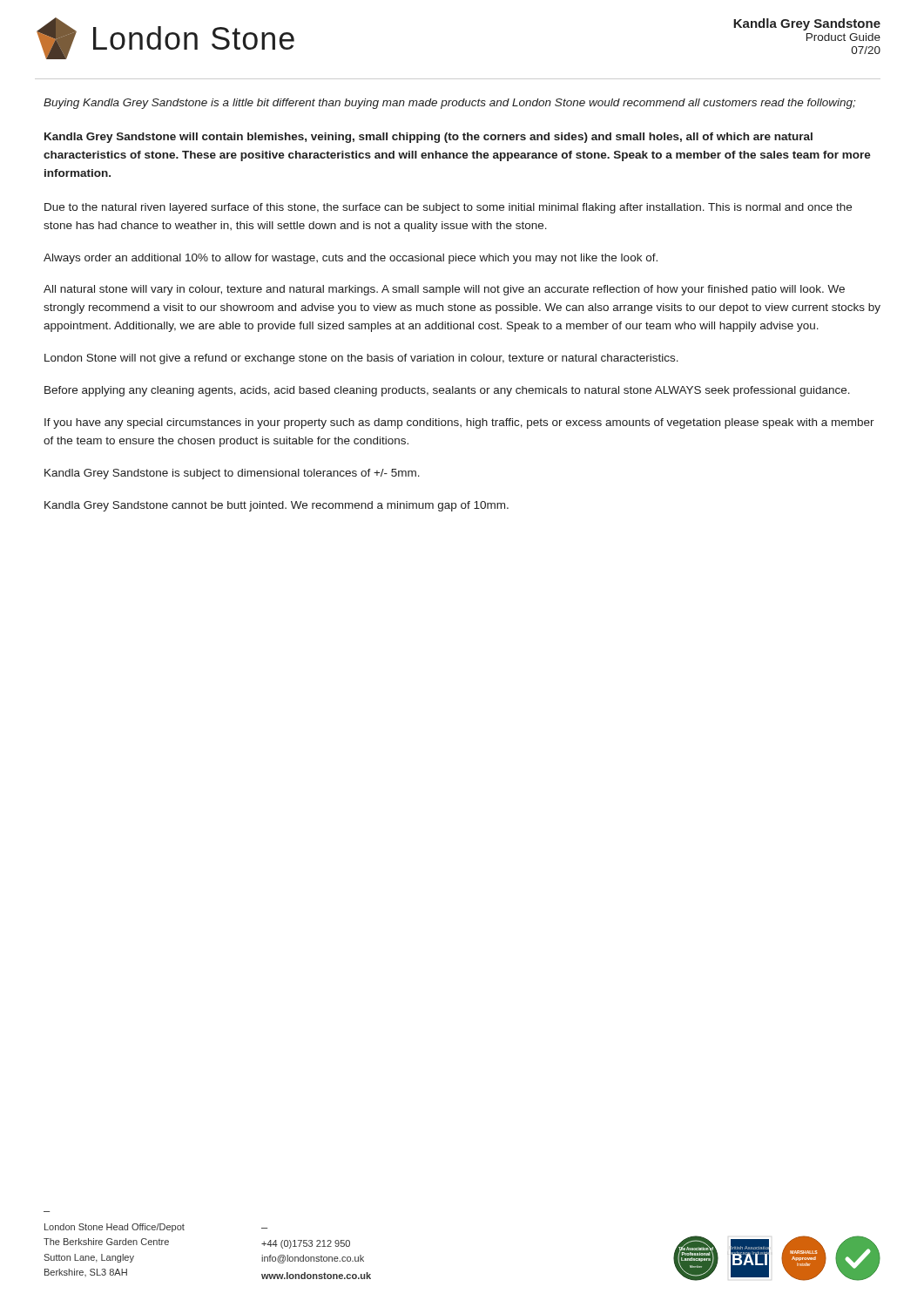
Task: Where is the passage that starts "If you have"?
Action: point(459,431)
